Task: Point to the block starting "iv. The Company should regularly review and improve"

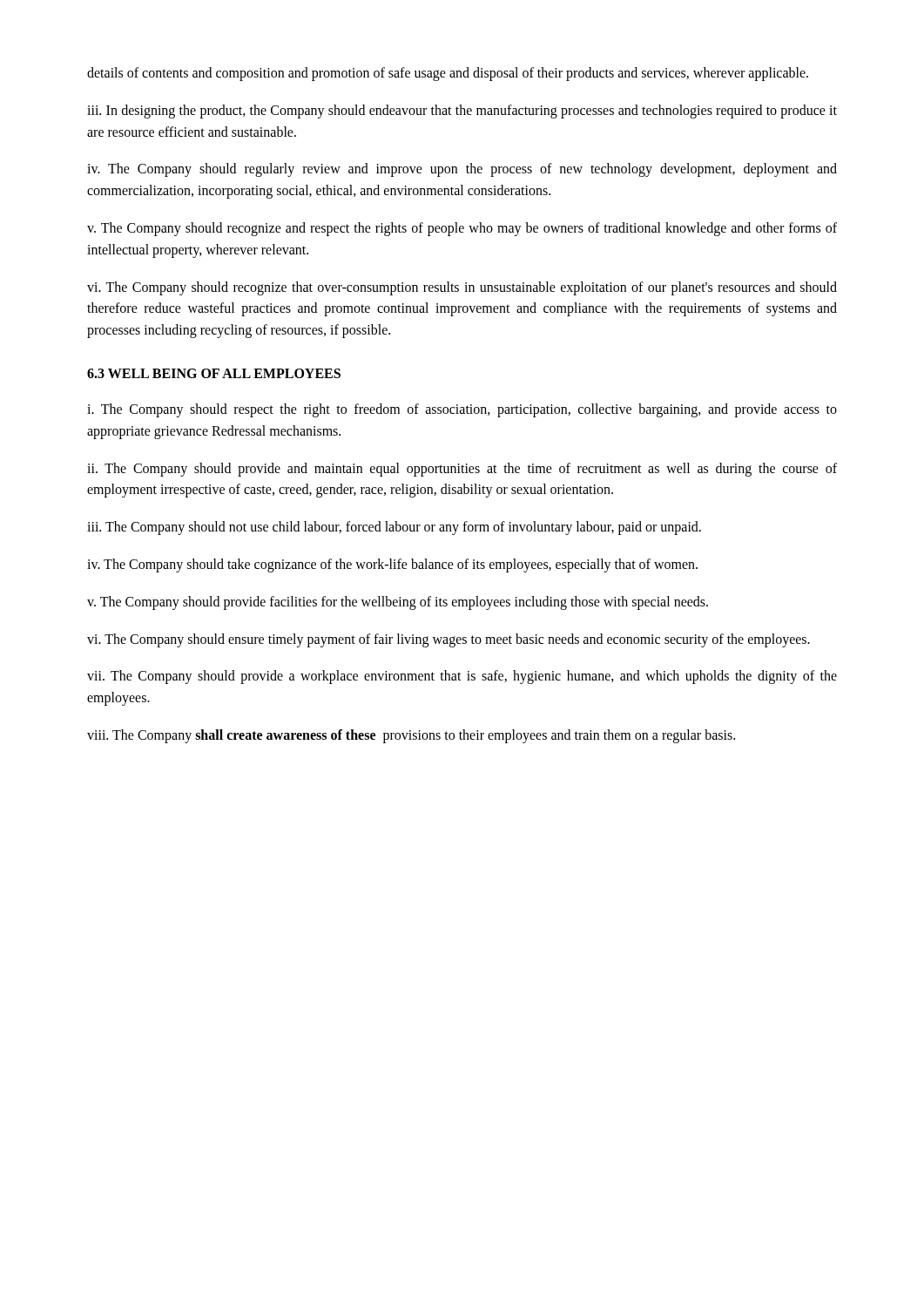Action: (x=462, y=180)
